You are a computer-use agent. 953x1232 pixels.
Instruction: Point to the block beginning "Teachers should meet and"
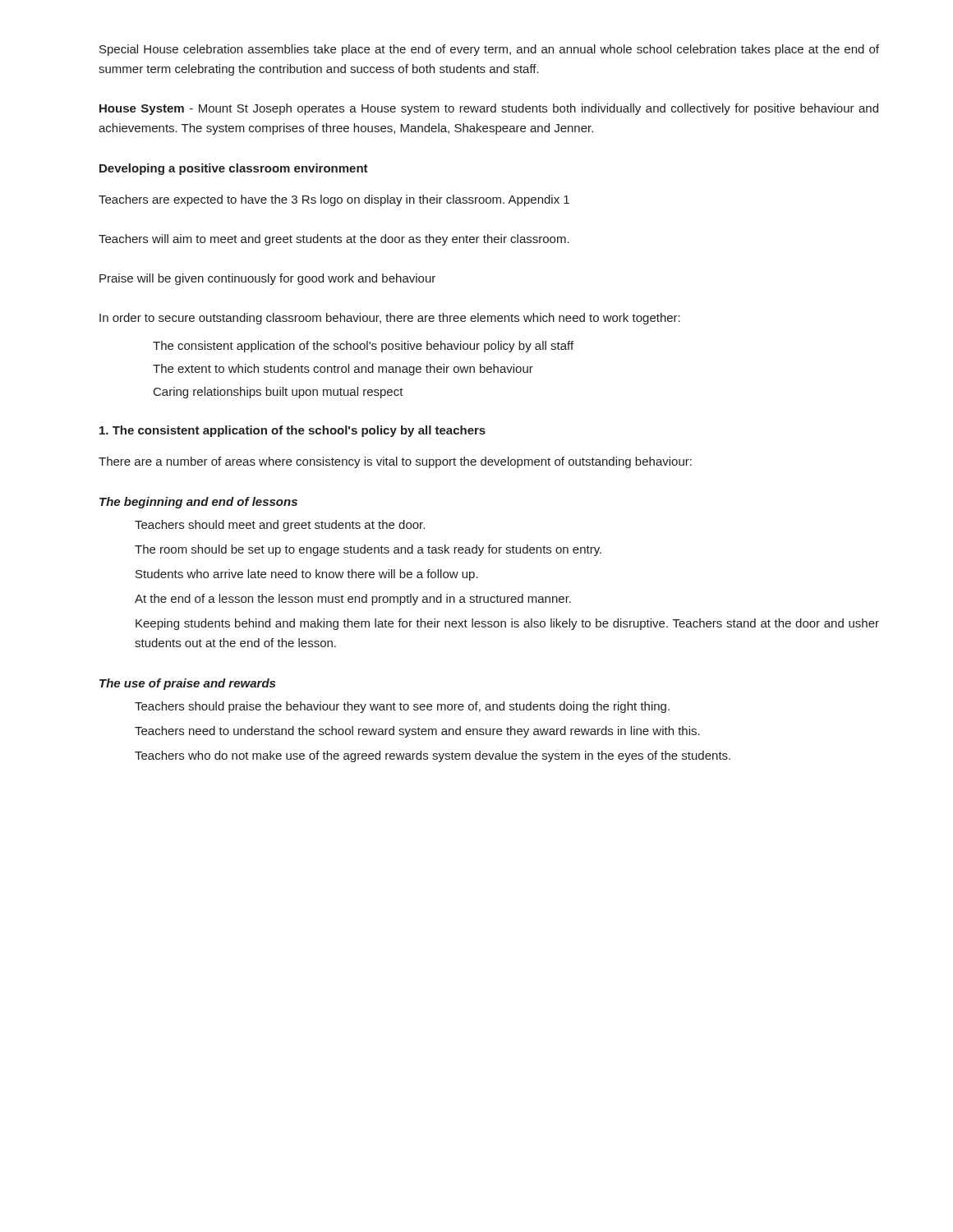280,524
